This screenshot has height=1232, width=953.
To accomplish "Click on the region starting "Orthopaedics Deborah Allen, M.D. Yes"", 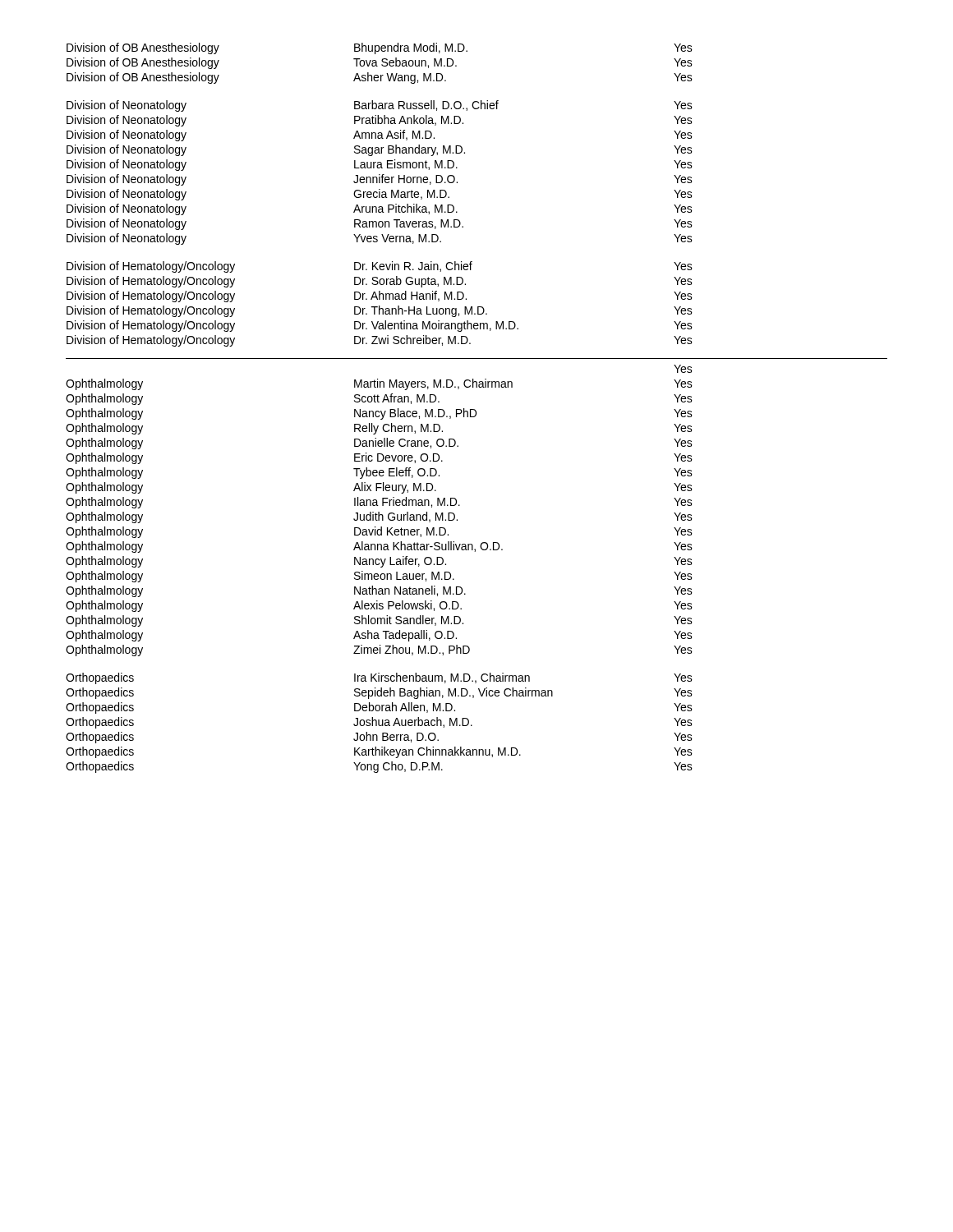I will coord(403,707).
